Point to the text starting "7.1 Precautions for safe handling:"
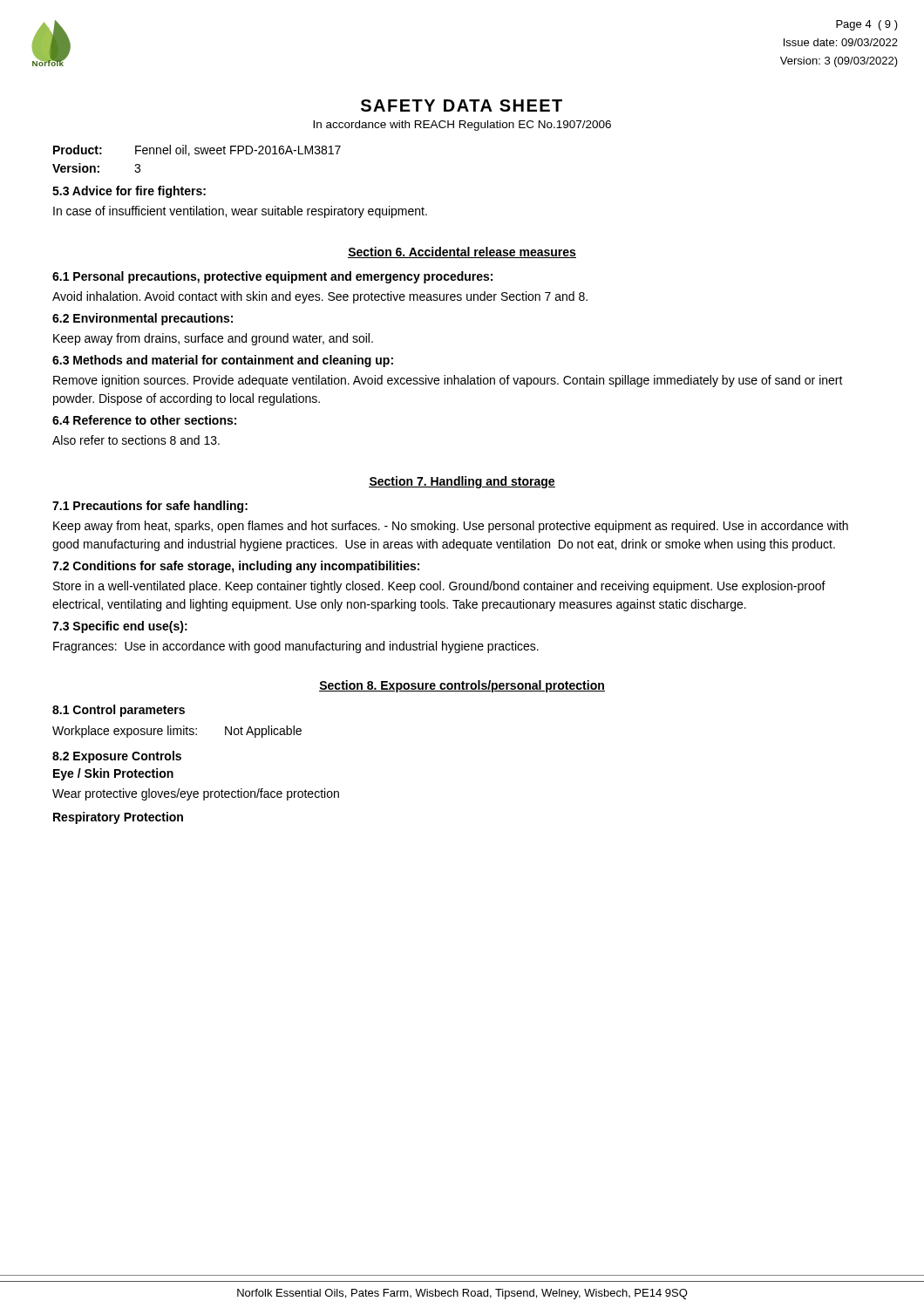Screen dimensions: 1308x924 (150, 506)
